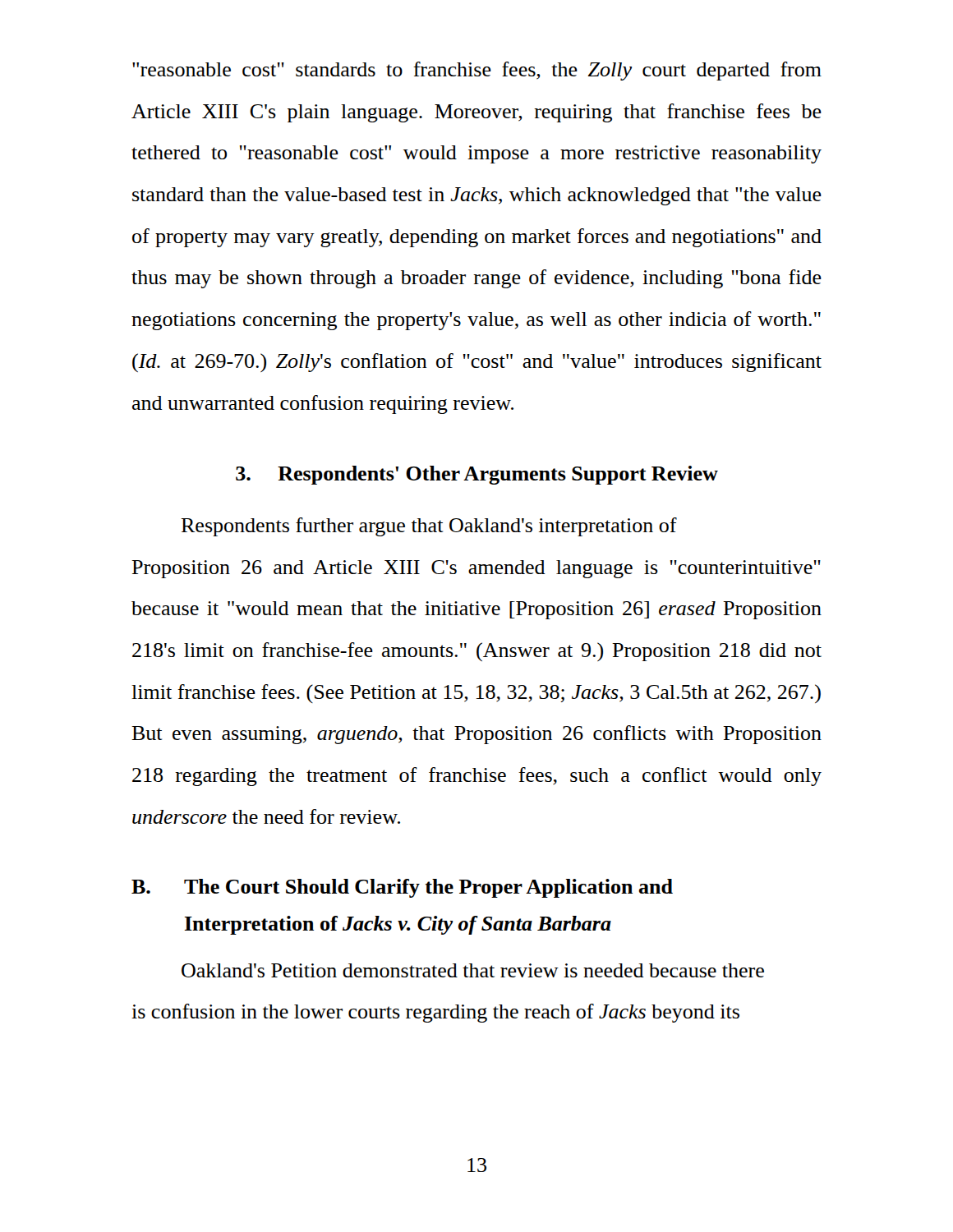The image size is (953, 1232).
Task: Select the text block containing "Oakland's Petition demonstrated"
Action: click(448, 987)
